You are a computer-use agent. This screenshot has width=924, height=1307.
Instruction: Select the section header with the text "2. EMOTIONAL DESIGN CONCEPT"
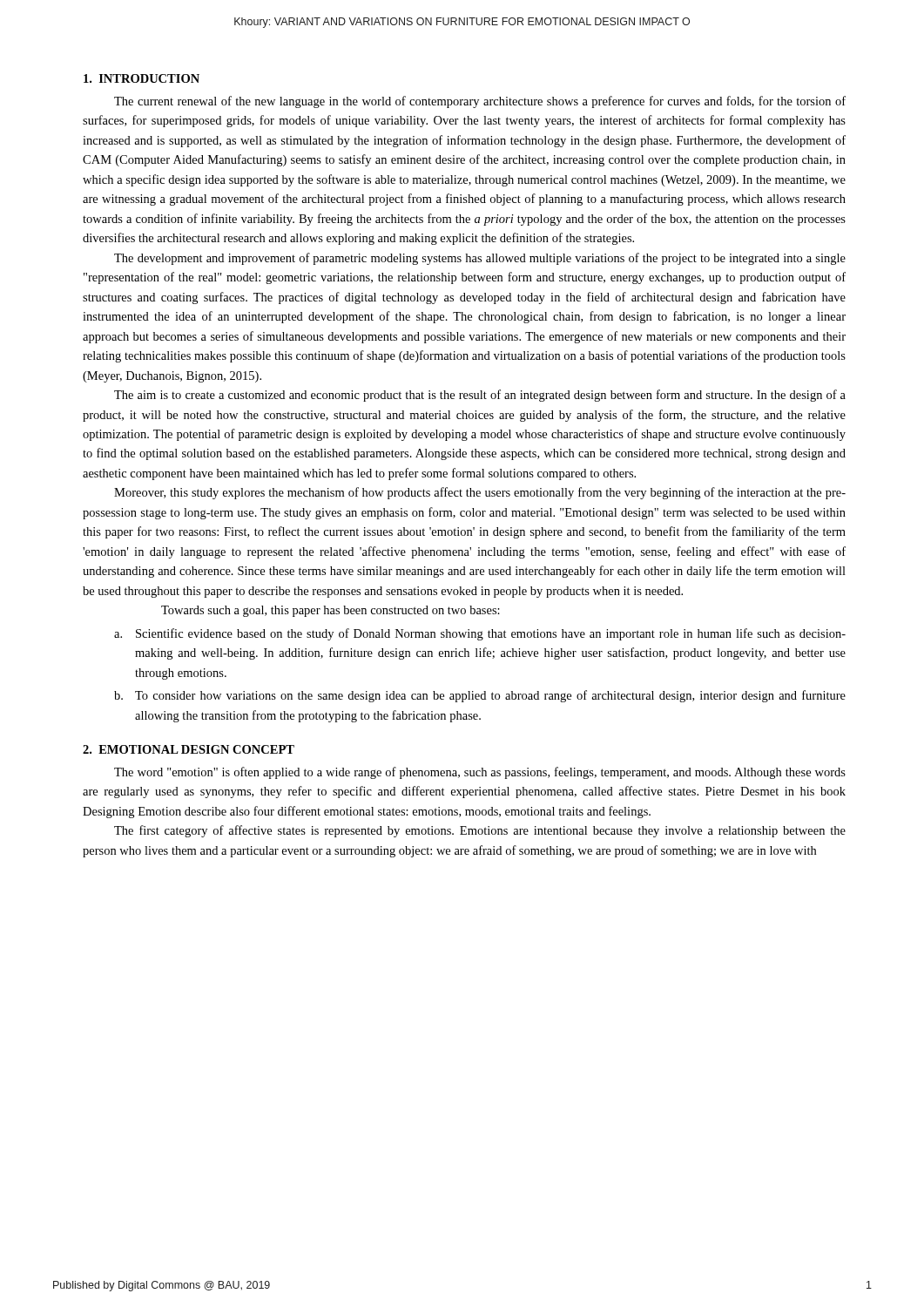pyautogui.click(x=188, y=749)
